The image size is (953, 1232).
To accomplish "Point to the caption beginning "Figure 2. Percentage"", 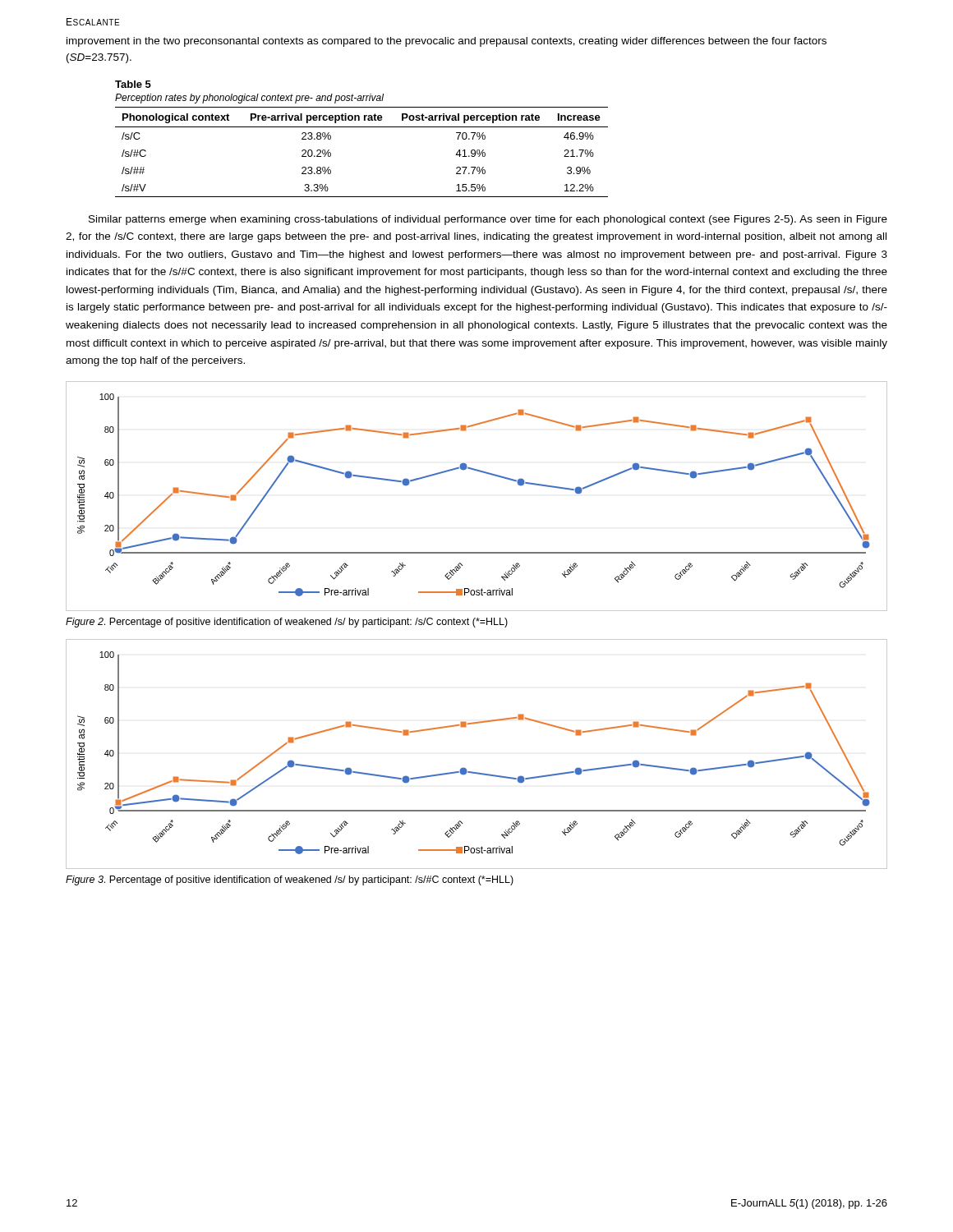I will pos(287,622).
